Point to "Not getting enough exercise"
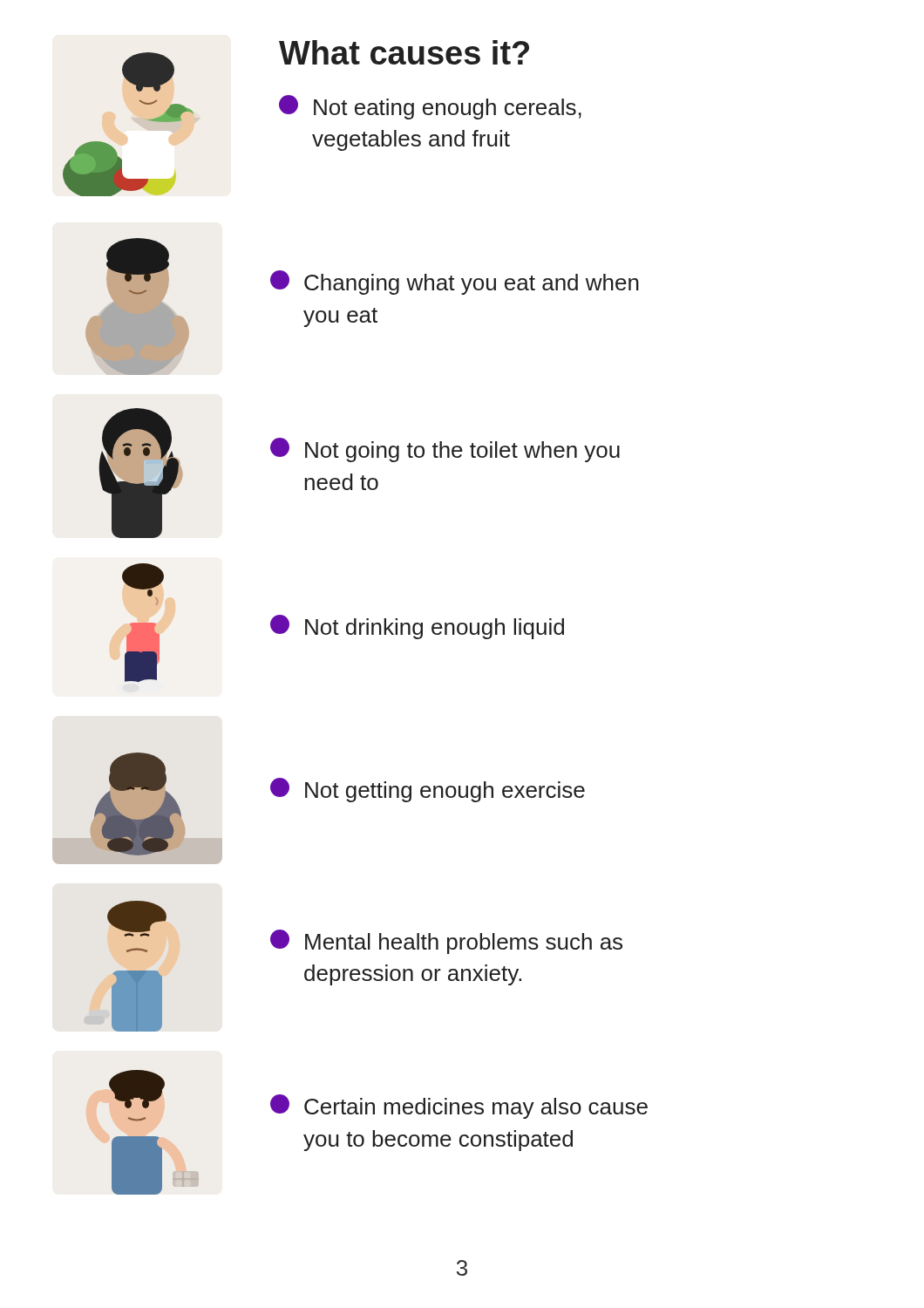 [571, 790]
